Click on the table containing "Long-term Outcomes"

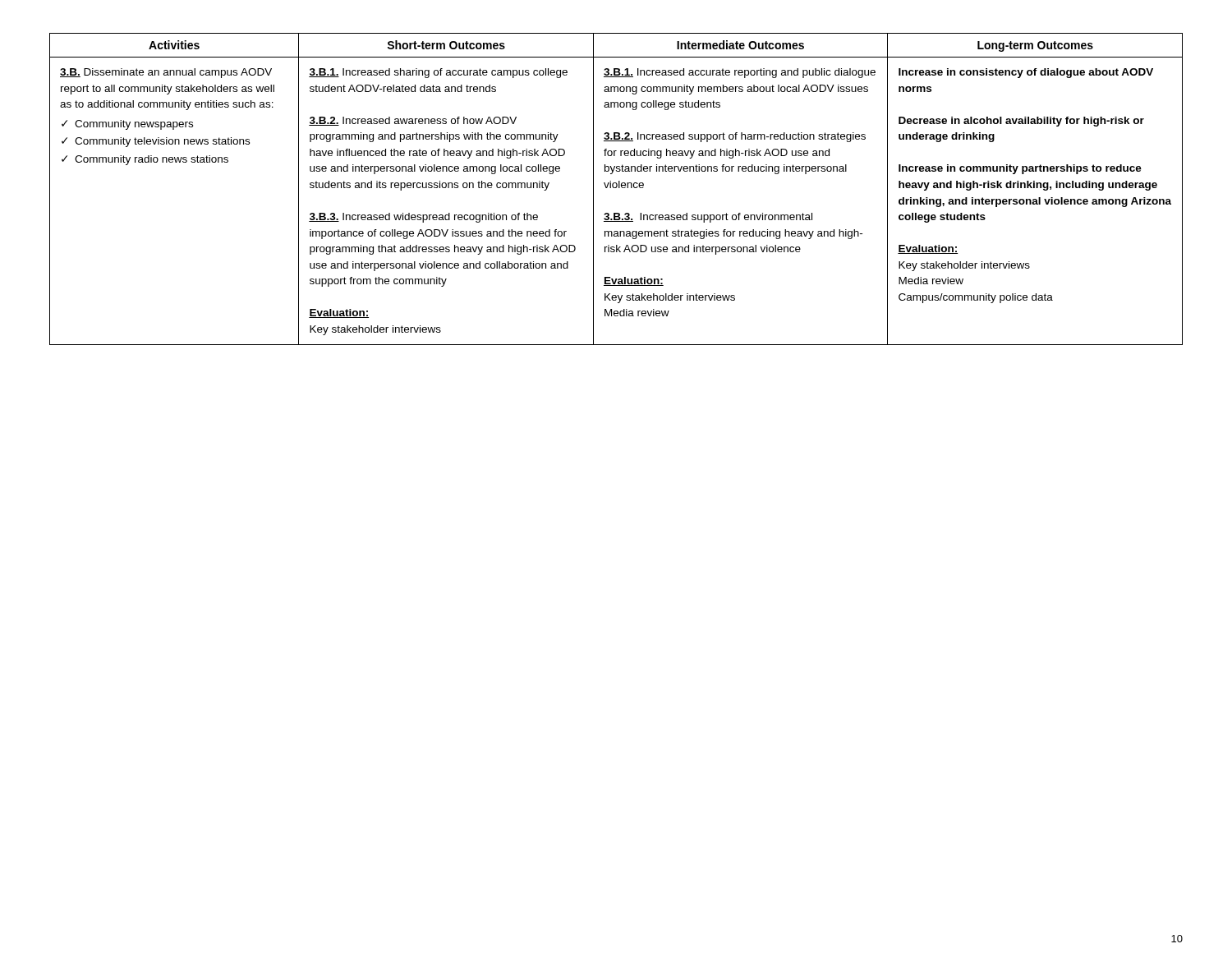point(616,189)
